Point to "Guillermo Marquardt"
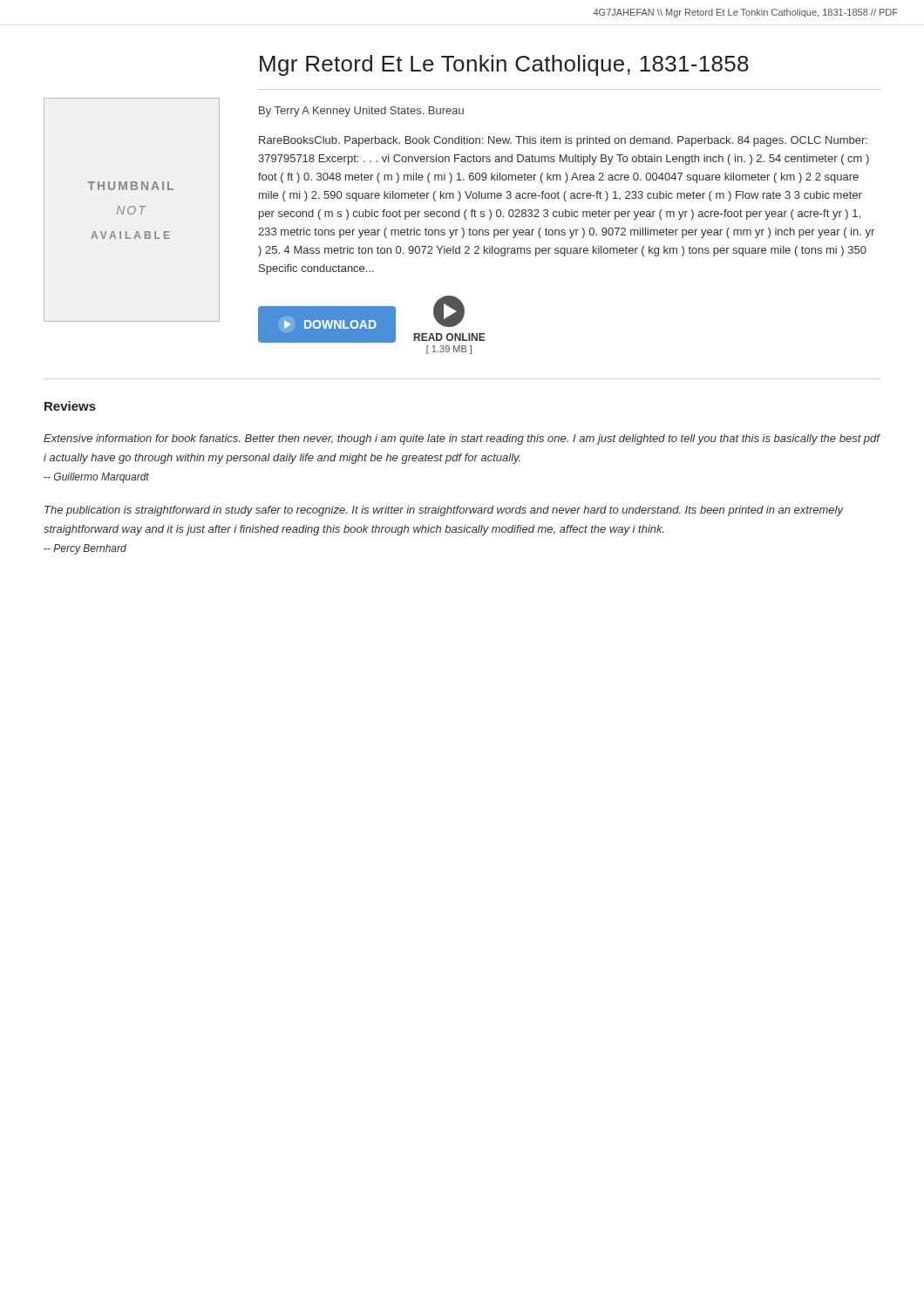This screenshot has width=924, height=1308. coord(96,477)
